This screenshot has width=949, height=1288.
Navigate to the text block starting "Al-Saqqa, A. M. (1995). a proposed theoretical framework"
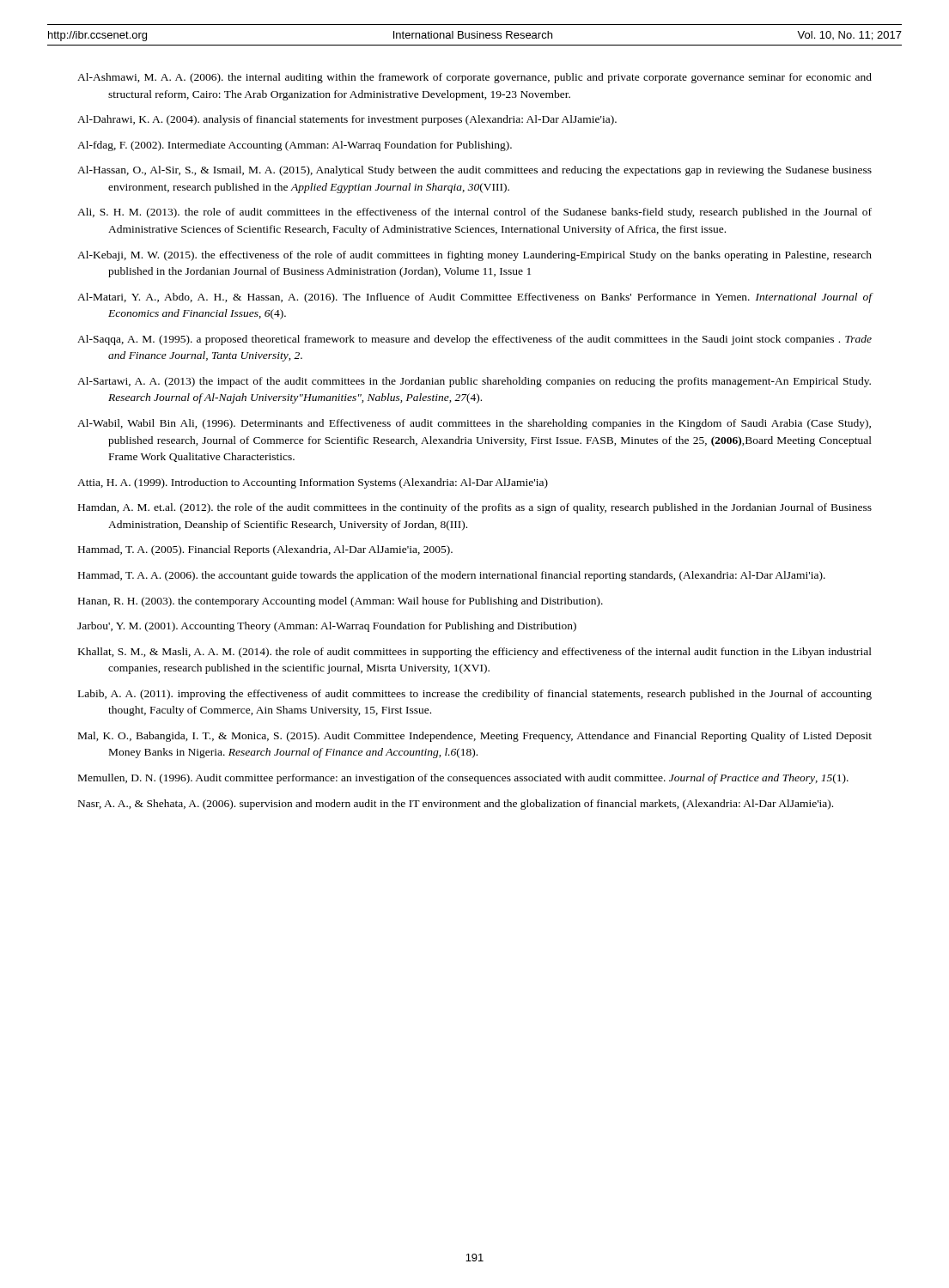474,347
